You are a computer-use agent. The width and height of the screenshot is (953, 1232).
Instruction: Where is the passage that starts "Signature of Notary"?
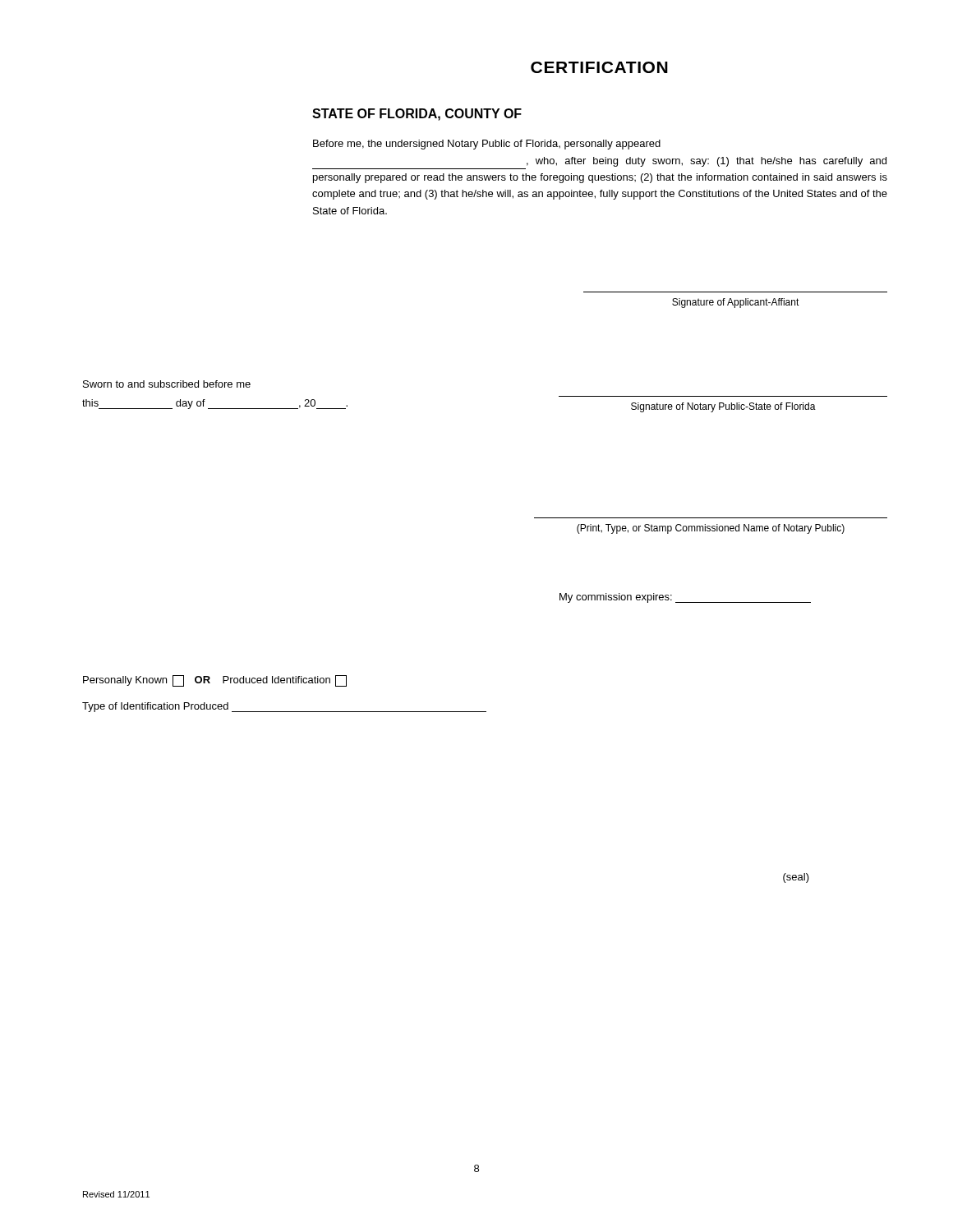[723, 404]
